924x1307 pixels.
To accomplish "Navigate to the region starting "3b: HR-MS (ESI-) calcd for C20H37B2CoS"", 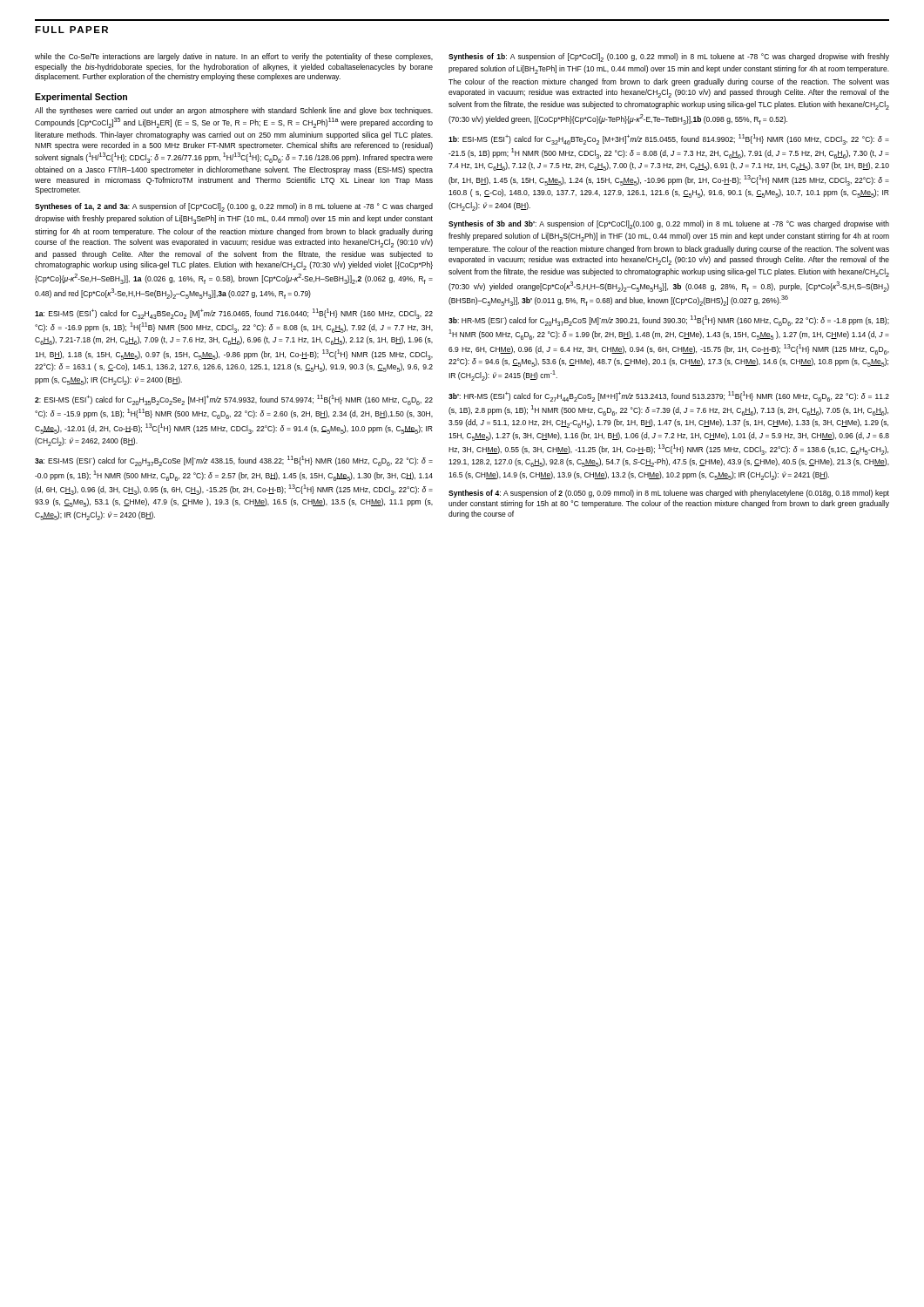I will (x=669, y=349).
